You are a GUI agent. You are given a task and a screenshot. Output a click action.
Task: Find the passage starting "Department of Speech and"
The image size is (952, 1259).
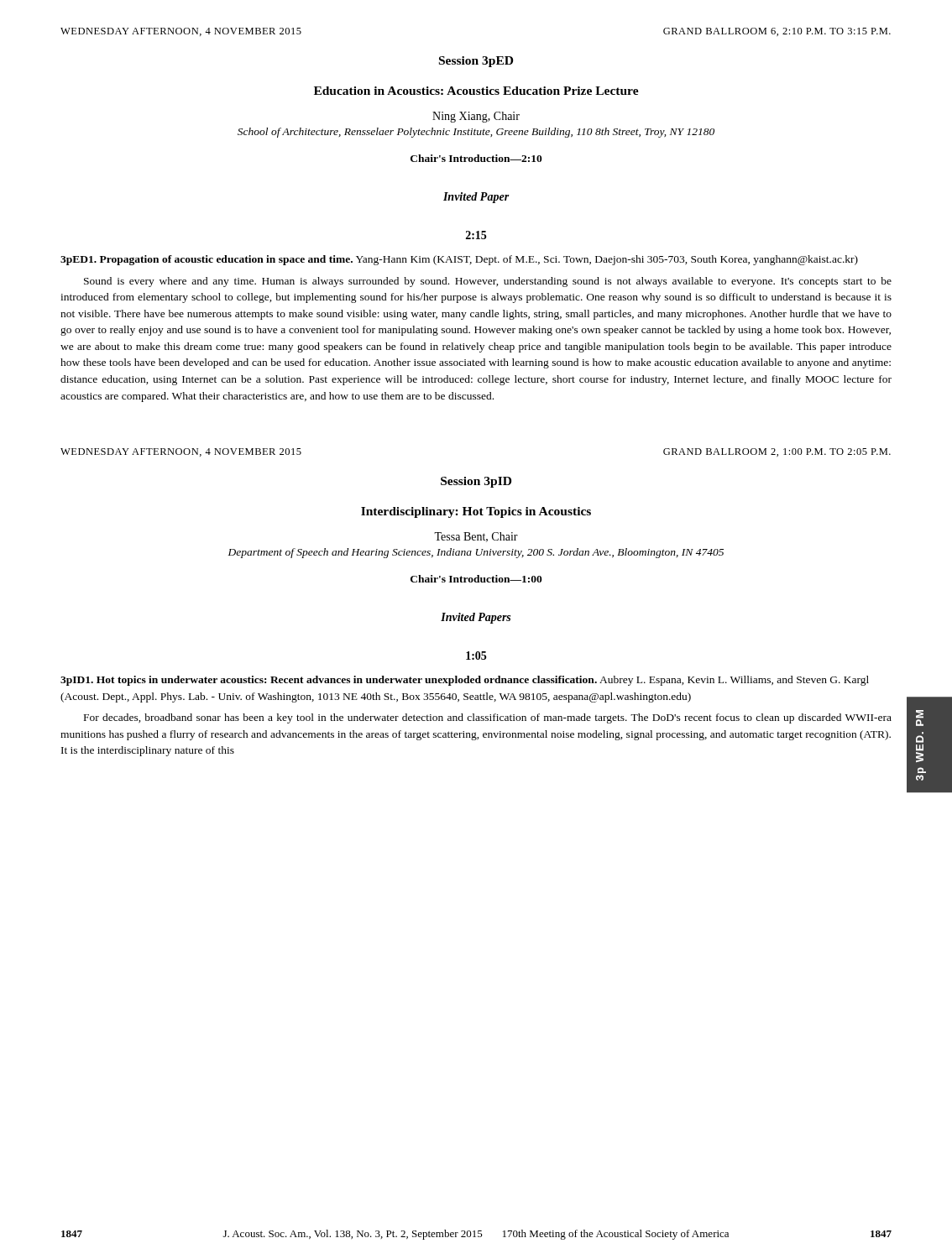coord(476,552)
